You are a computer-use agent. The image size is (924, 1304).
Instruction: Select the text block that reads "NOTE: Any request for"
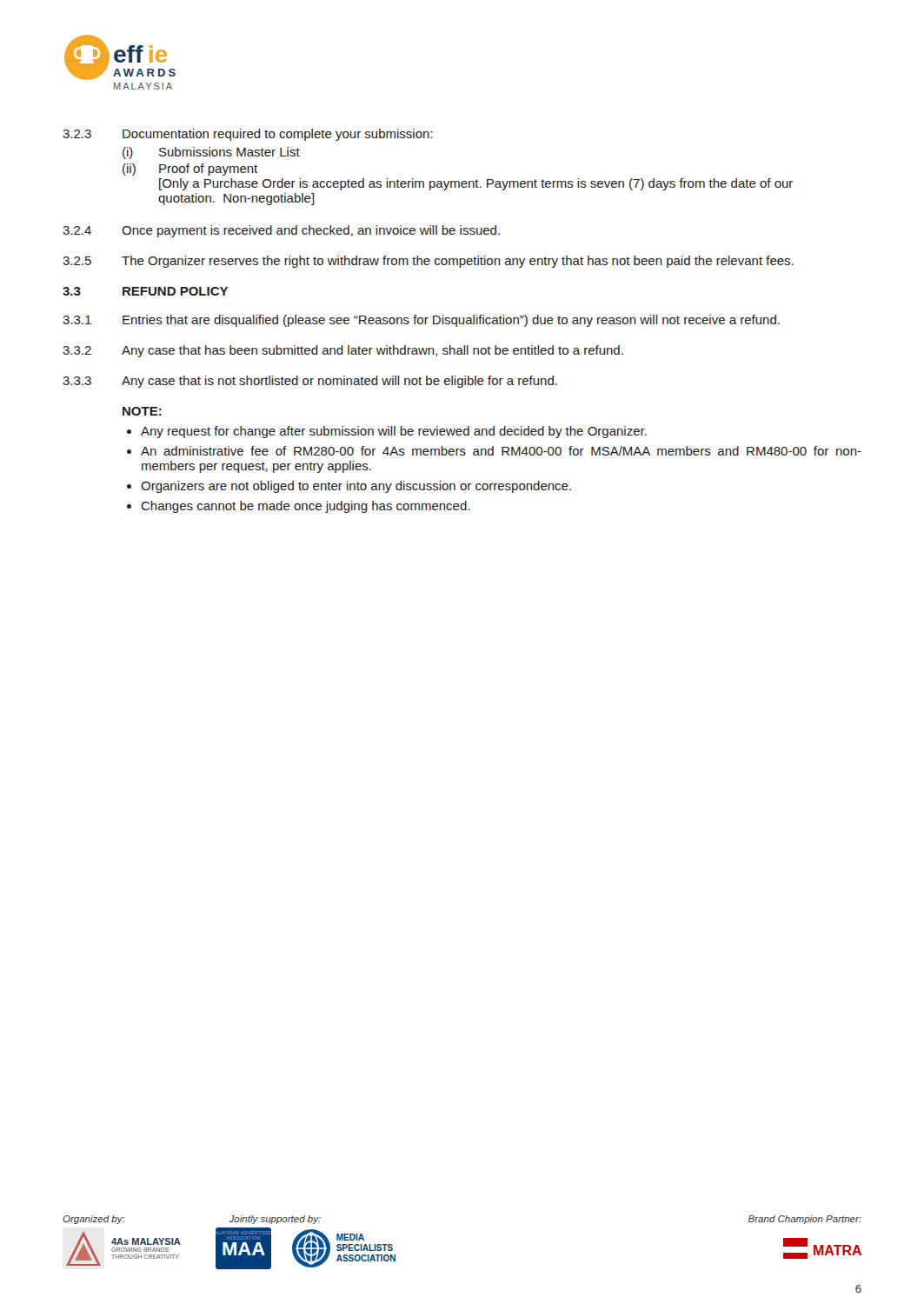tap(492, 458)
